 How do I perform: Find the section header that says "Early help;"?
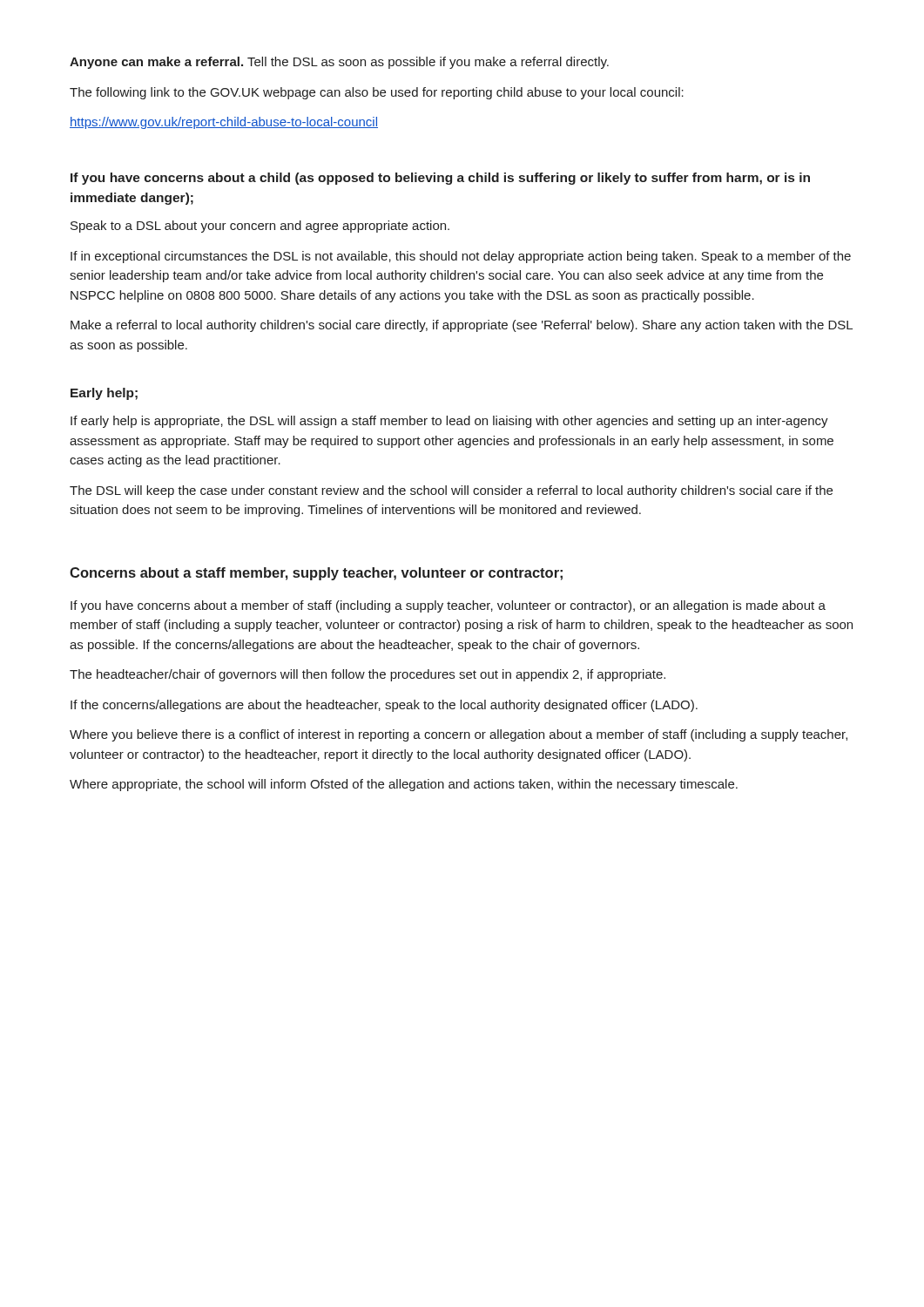click(104, 393)
